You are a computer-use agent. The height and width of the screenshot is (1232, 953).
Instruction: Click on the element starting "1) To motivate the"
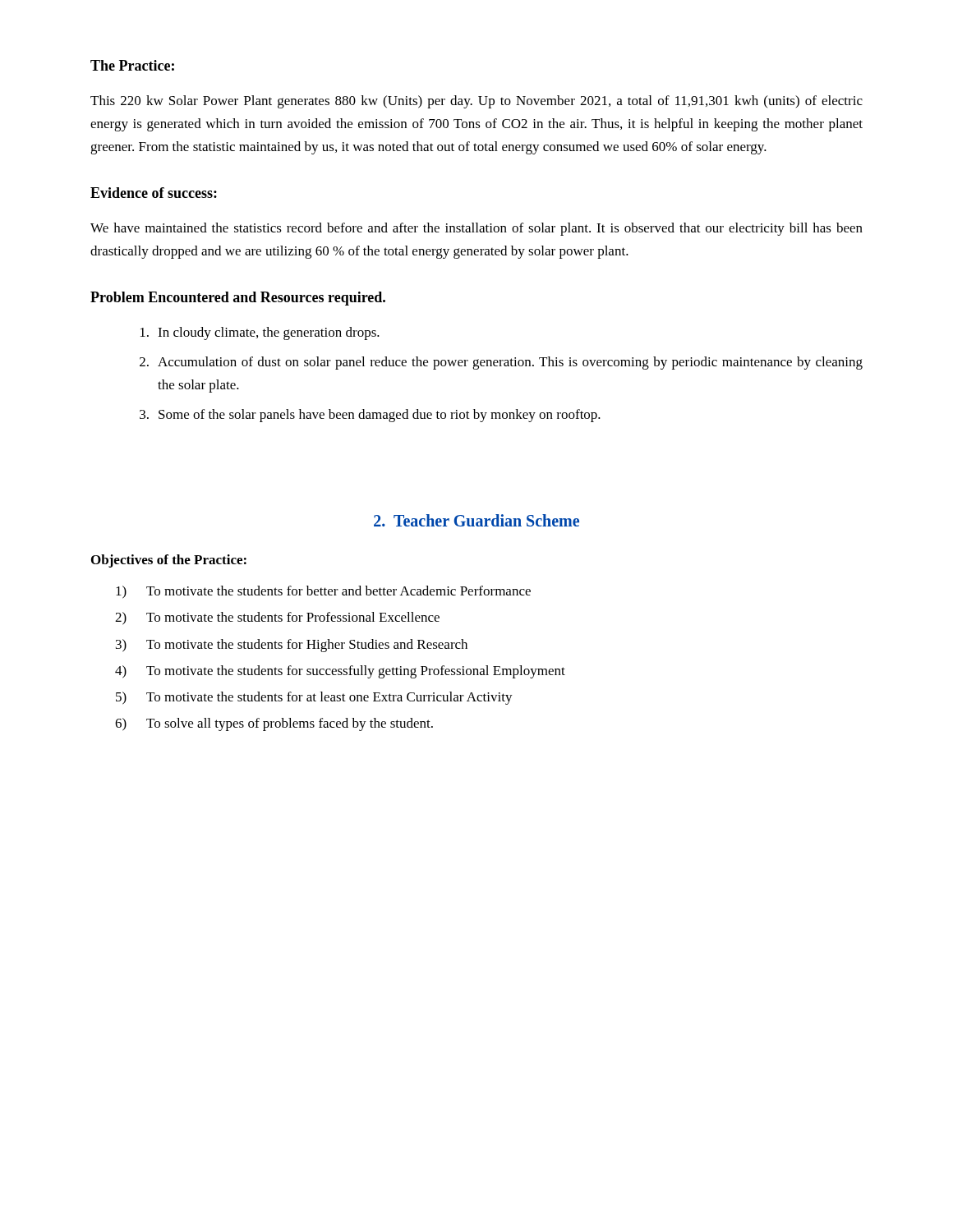coord(489,592)
